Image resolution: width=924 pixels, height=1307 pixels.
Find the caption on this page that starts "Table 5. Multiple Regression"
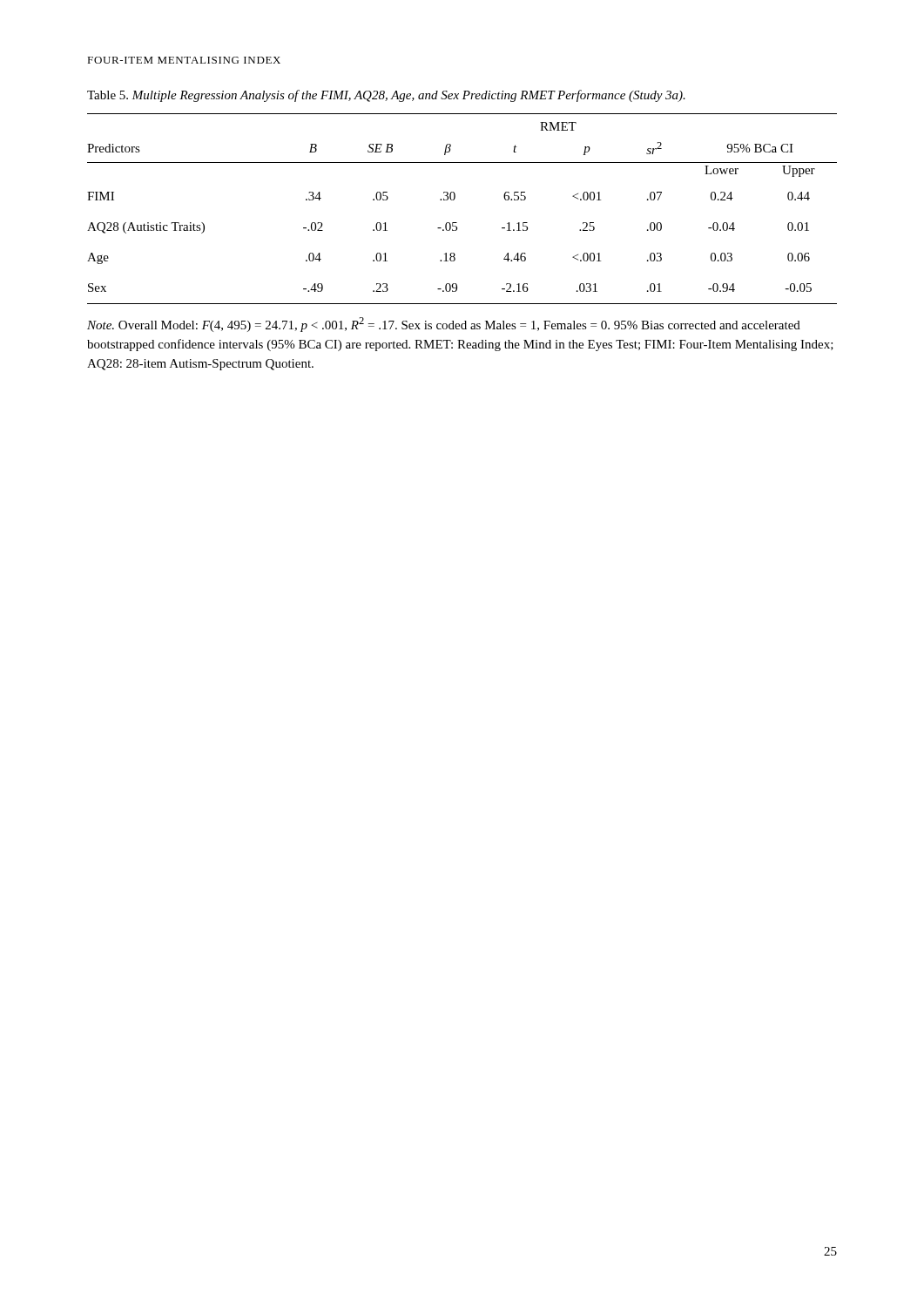(387, 95)
